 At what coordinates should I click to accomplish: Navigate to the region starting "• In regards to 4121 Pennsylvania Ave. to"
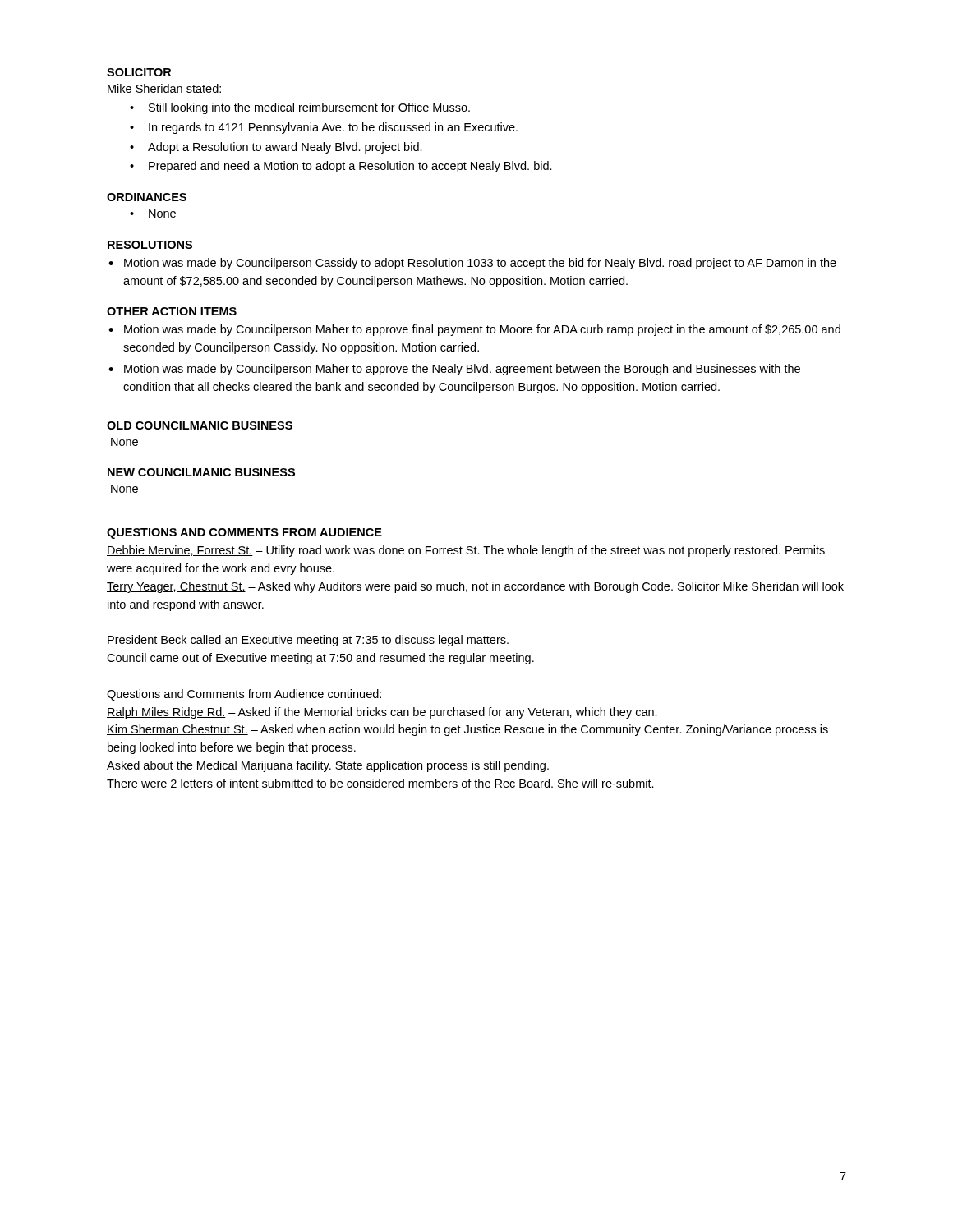(x=324, y=128)
